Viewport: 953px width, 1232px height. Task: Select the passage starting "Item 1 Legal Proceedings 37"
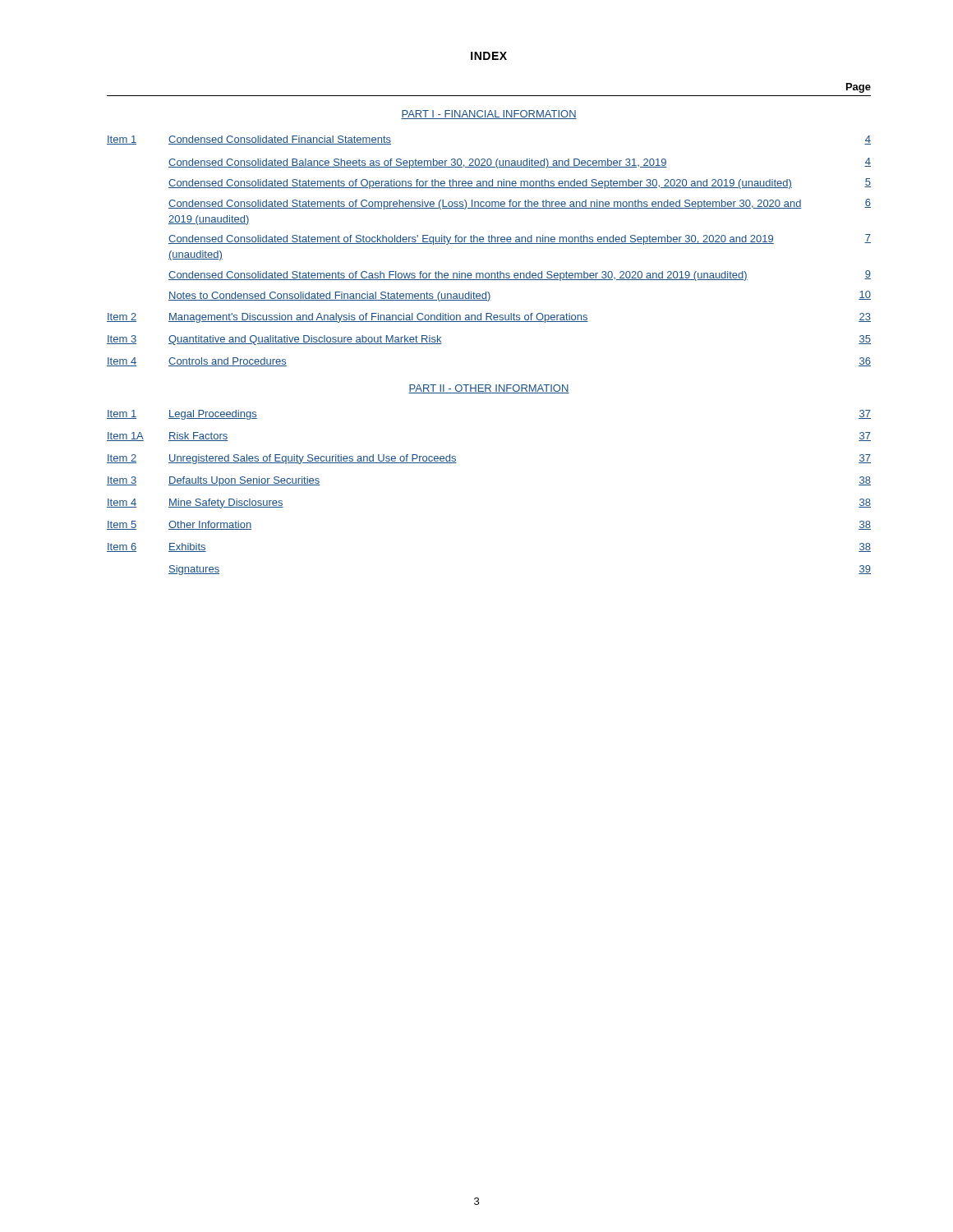click(x=120, y=414)
